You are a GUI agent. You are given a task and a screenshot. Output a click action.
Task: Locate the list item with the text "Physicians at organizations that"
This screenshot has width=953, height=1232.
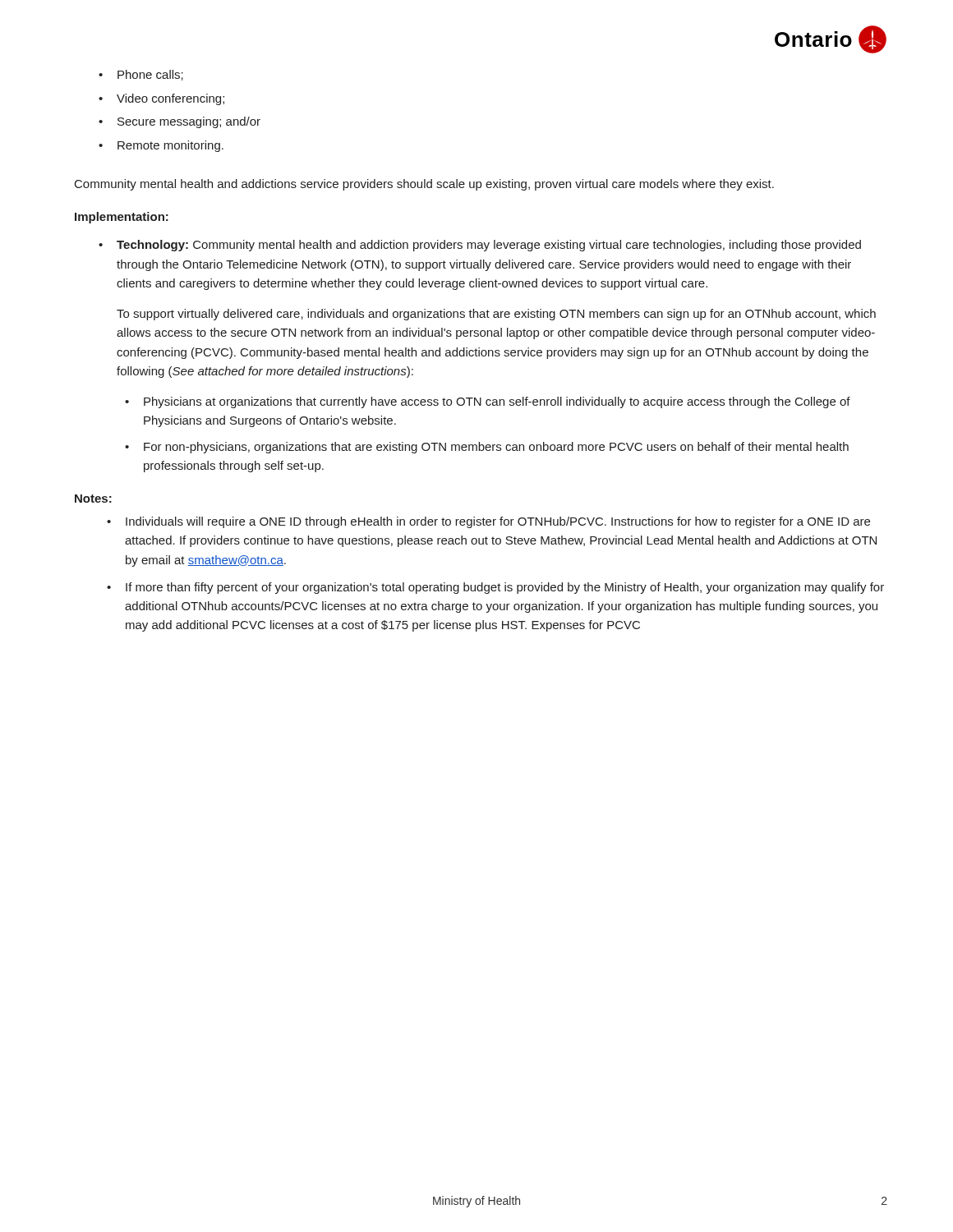[496, 411]
